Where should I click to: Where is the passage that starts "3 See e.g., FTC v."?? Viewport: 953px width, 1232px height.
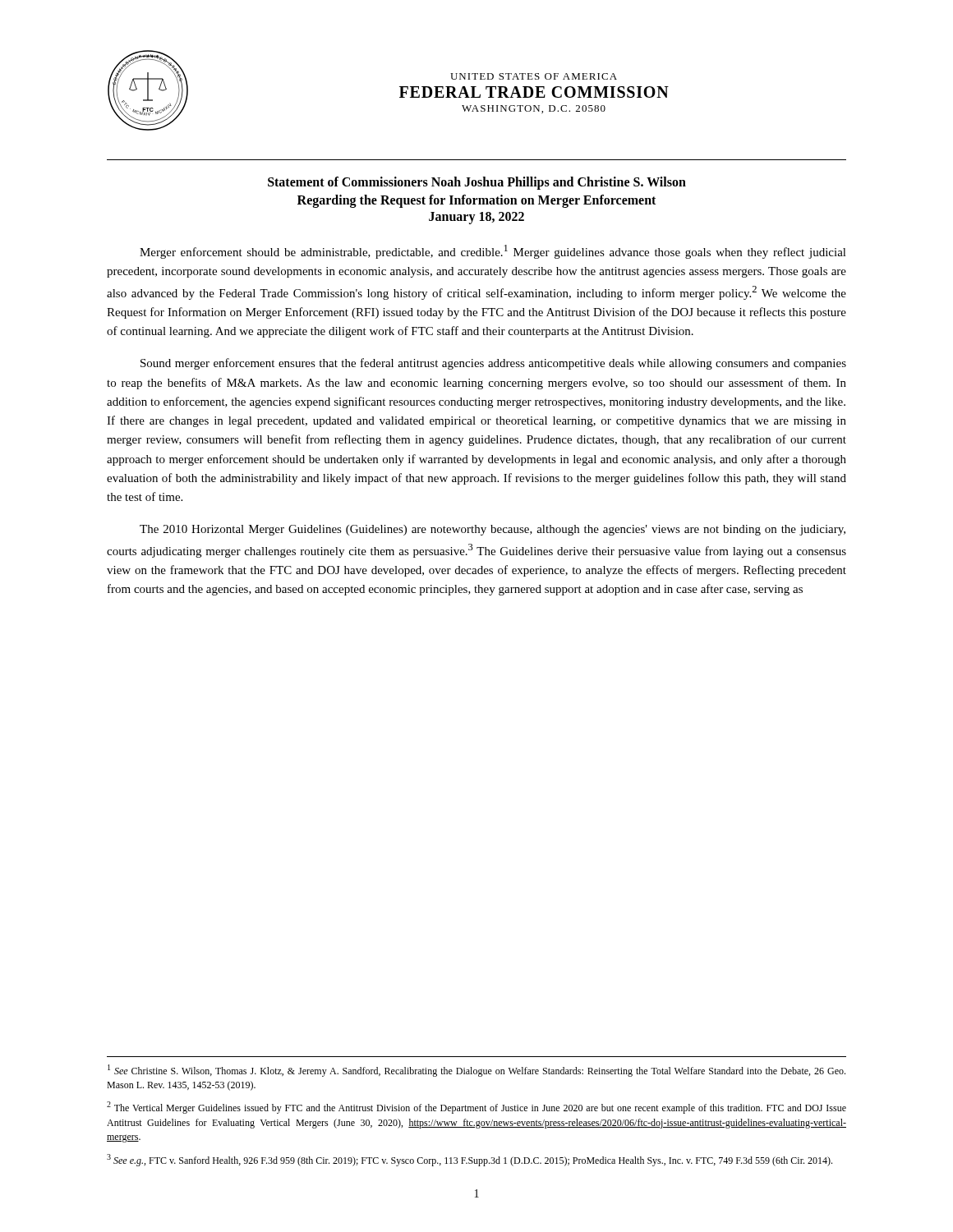pos(470,1159)
